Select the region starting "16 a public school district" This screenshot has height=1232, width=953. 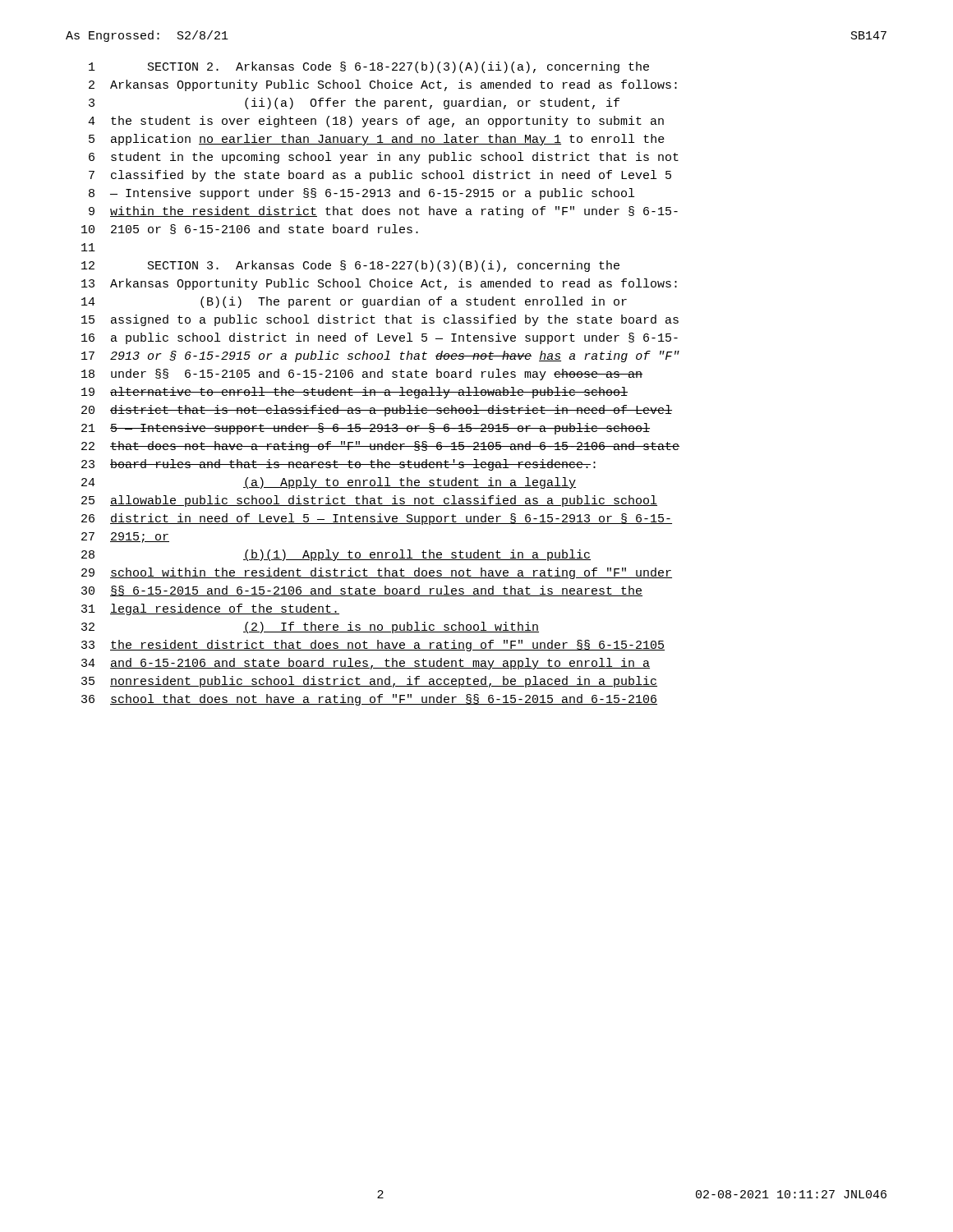[x=476, y=339]
